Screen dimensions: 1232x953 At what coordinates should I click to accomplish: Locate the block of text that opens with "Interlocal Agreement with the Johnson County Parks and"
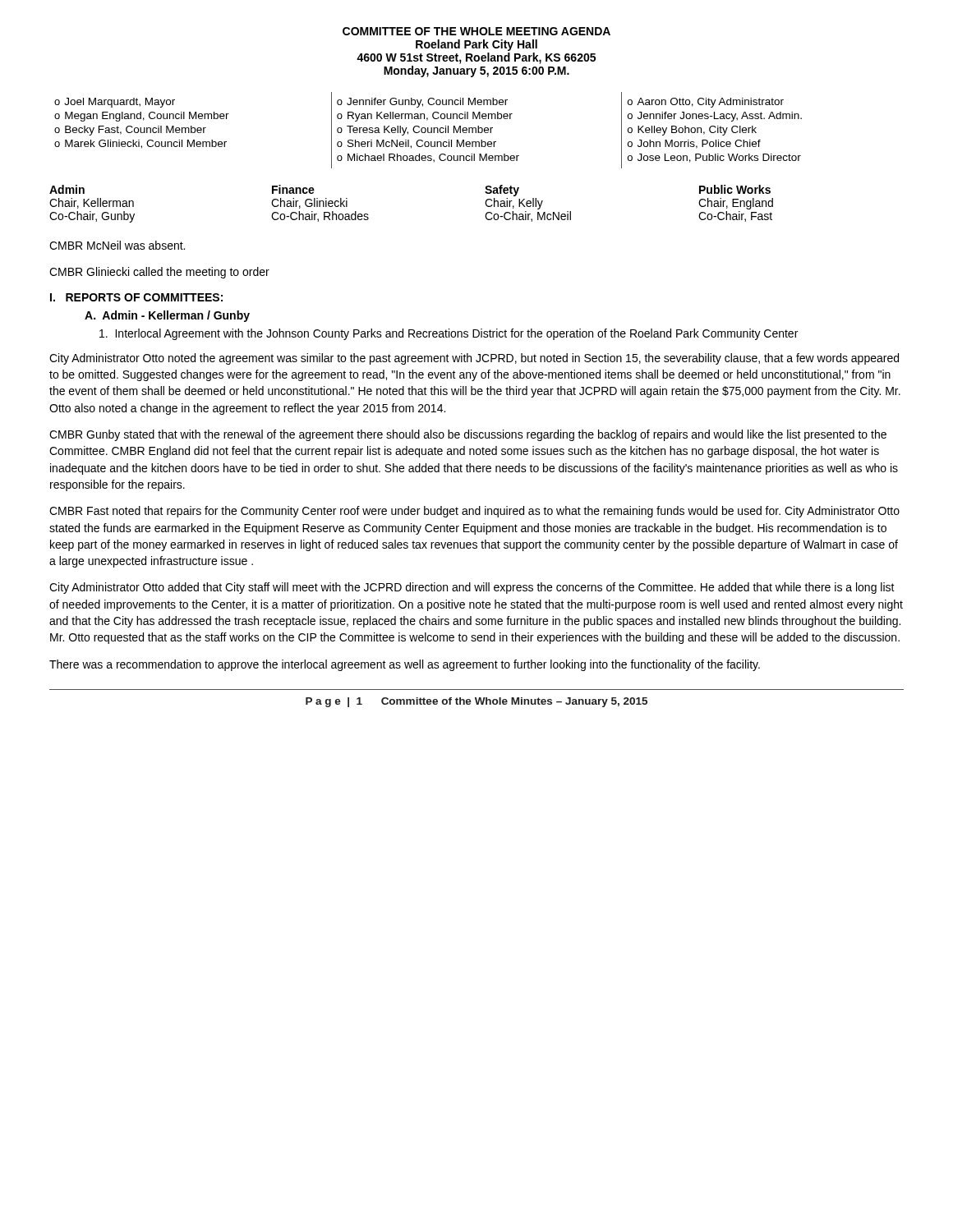[x=448, y=333]
